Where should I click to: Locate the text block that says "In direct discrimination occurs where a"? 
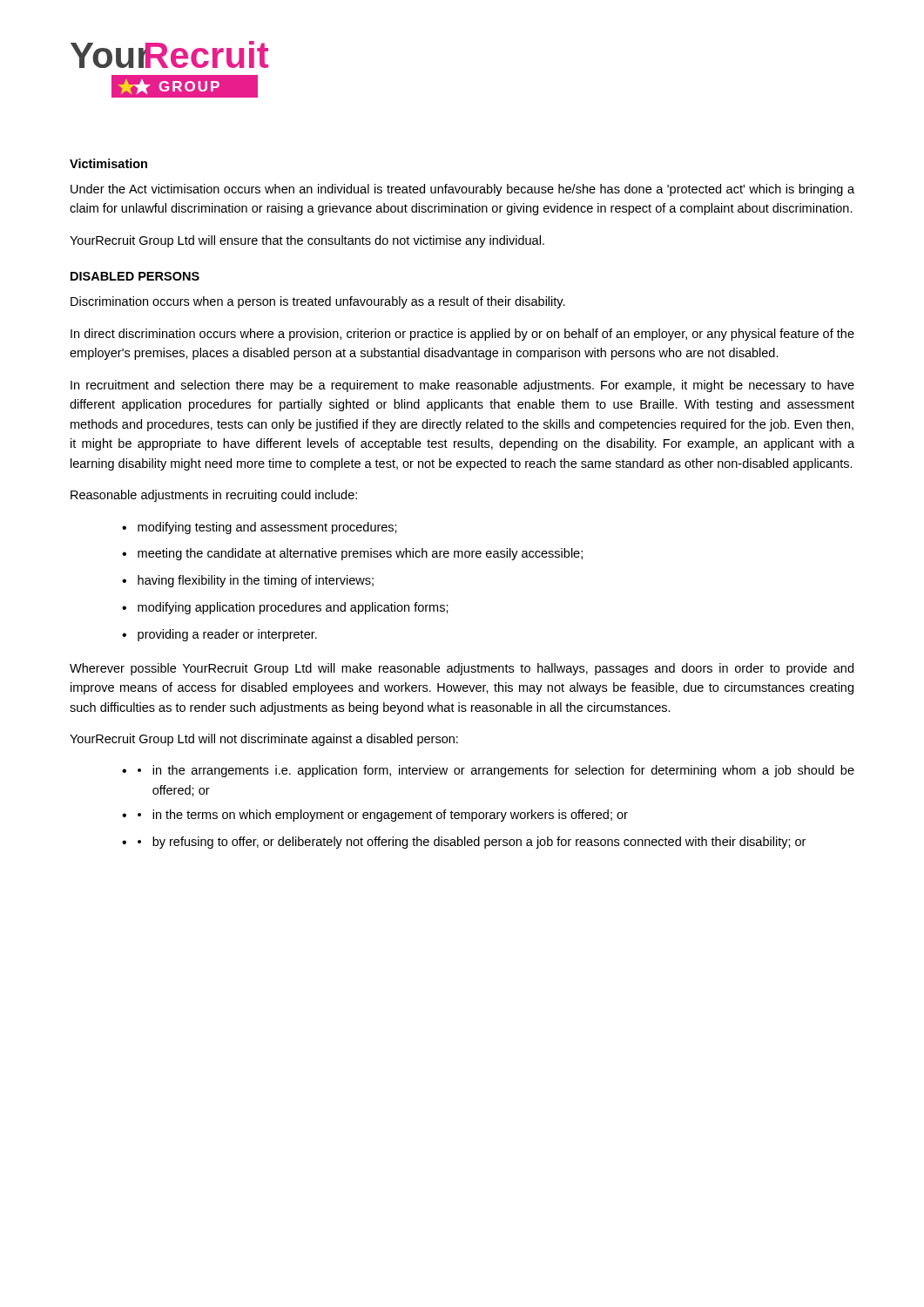coord(462,344)
